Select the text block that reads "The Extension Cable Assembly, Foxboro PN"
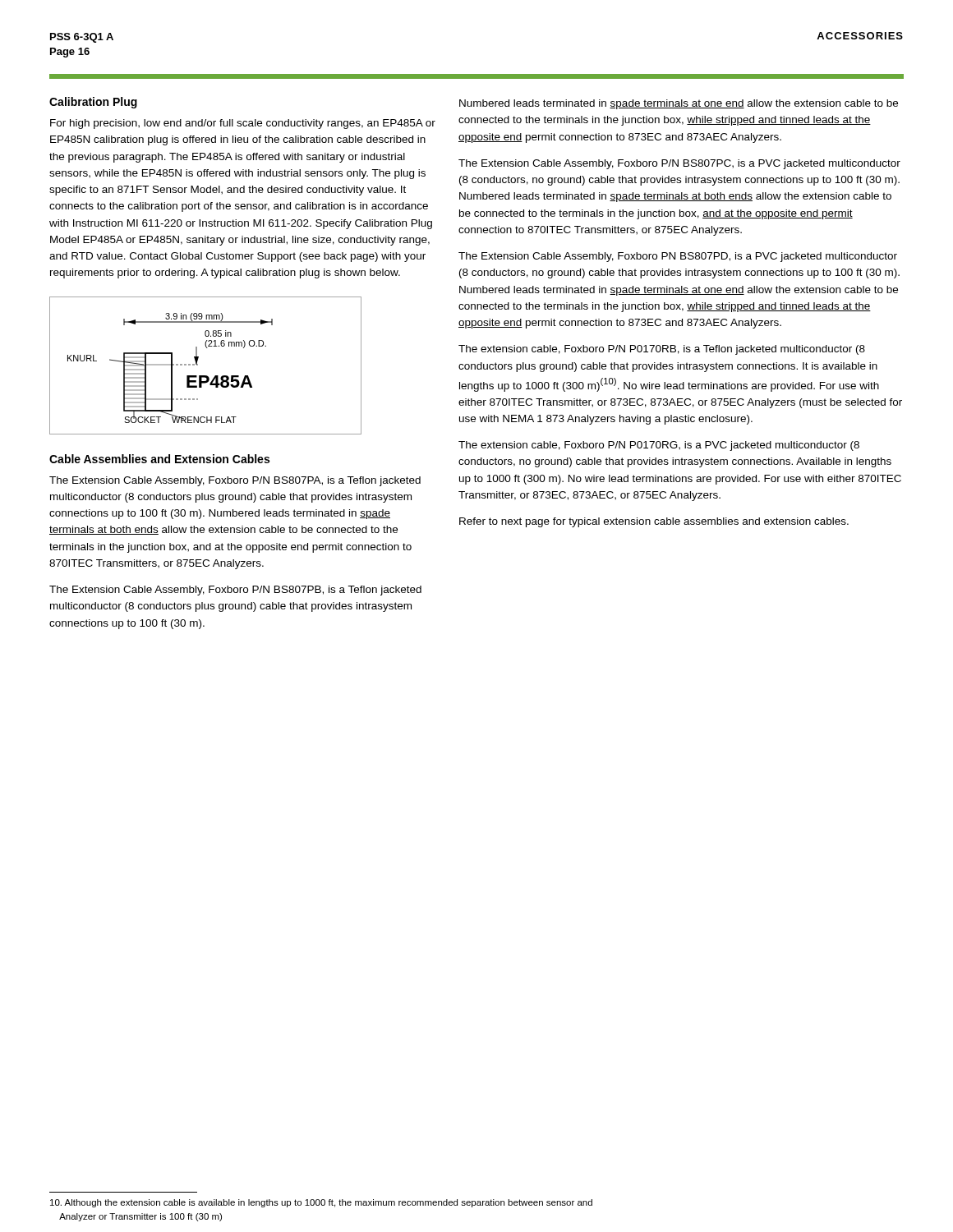 679,289
